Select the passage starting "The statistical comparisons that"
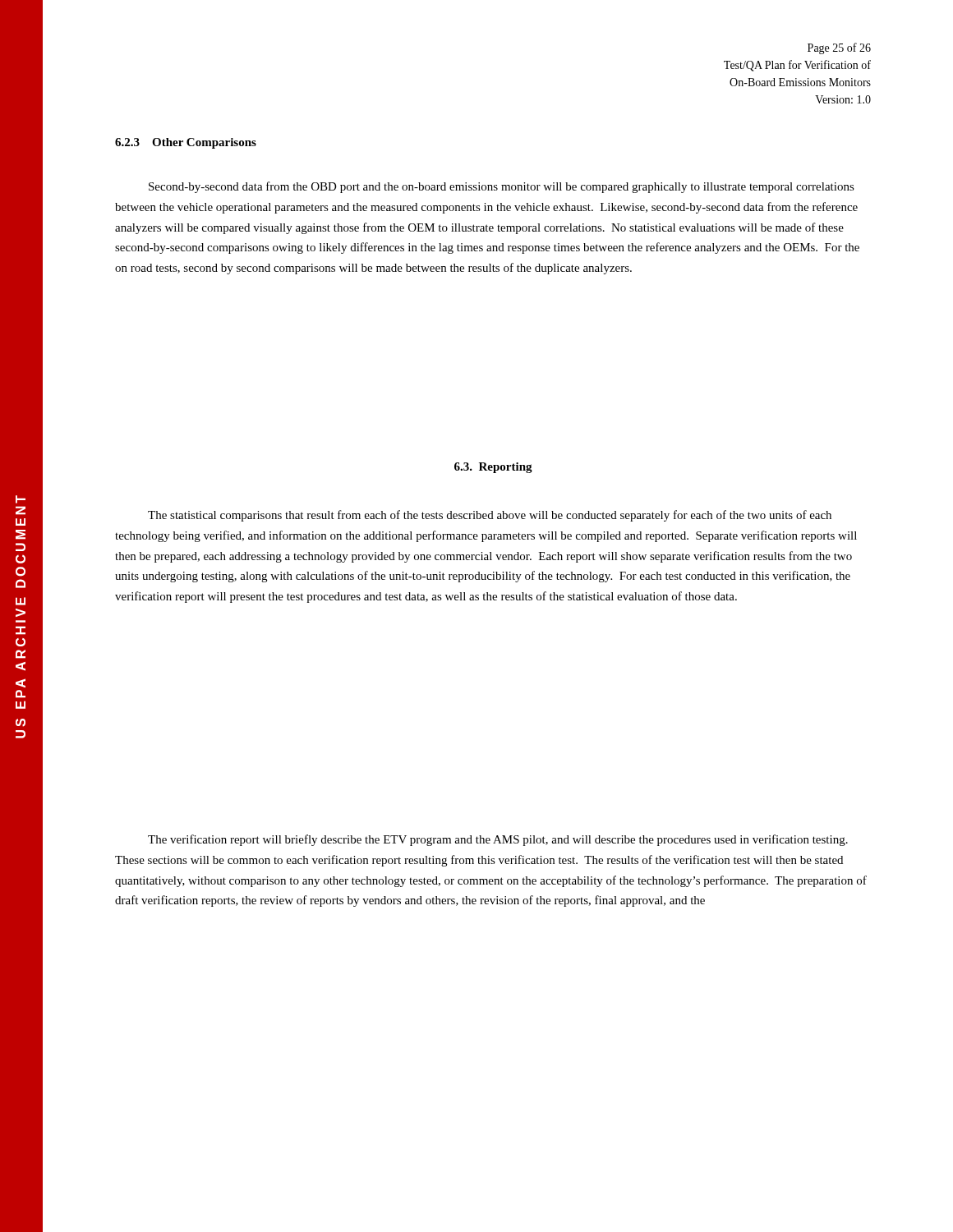This screenshot has width=953, height=1232. [493, 556]
